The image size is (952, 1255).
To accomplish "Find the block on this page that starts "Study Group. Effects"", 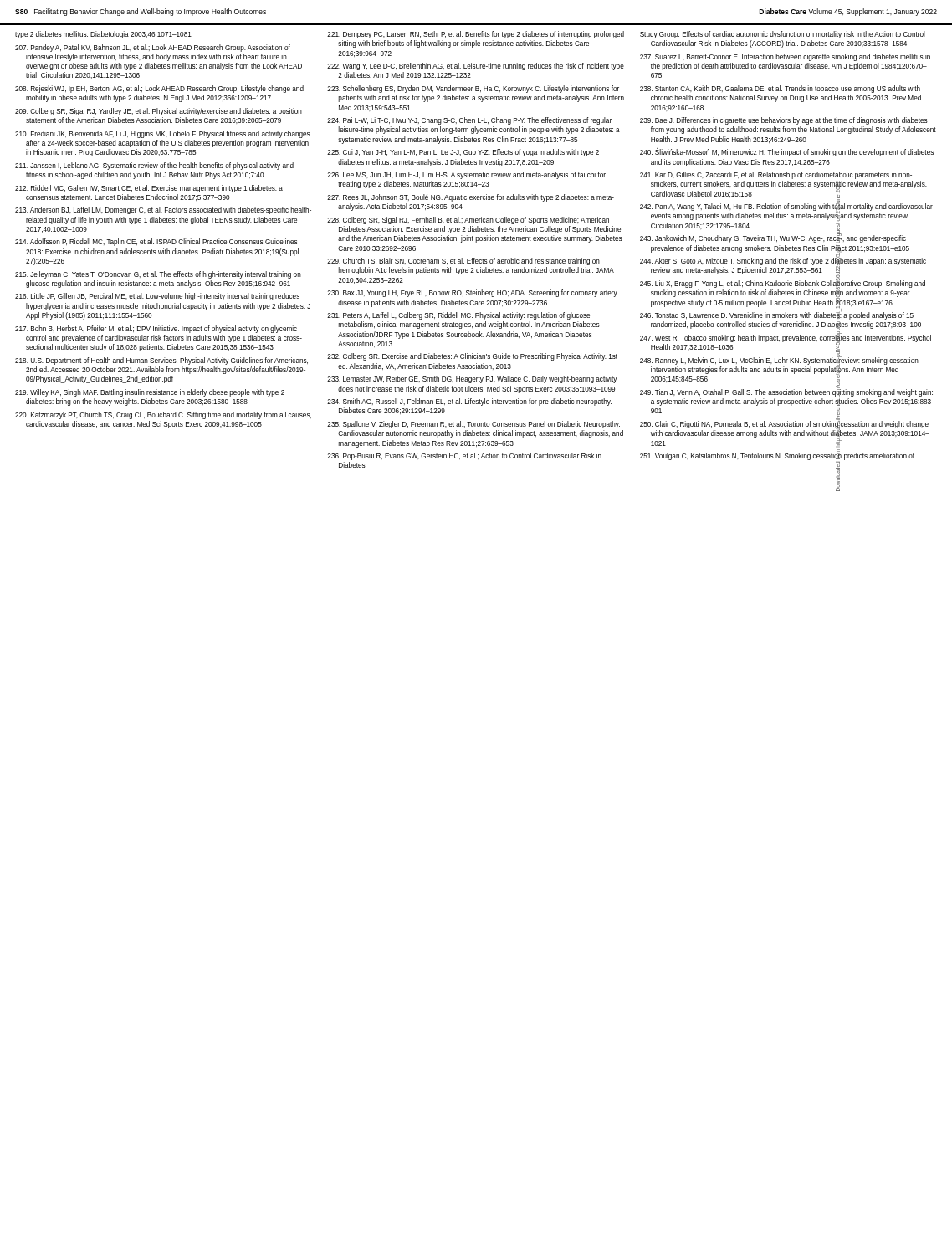I will point(788,261).
